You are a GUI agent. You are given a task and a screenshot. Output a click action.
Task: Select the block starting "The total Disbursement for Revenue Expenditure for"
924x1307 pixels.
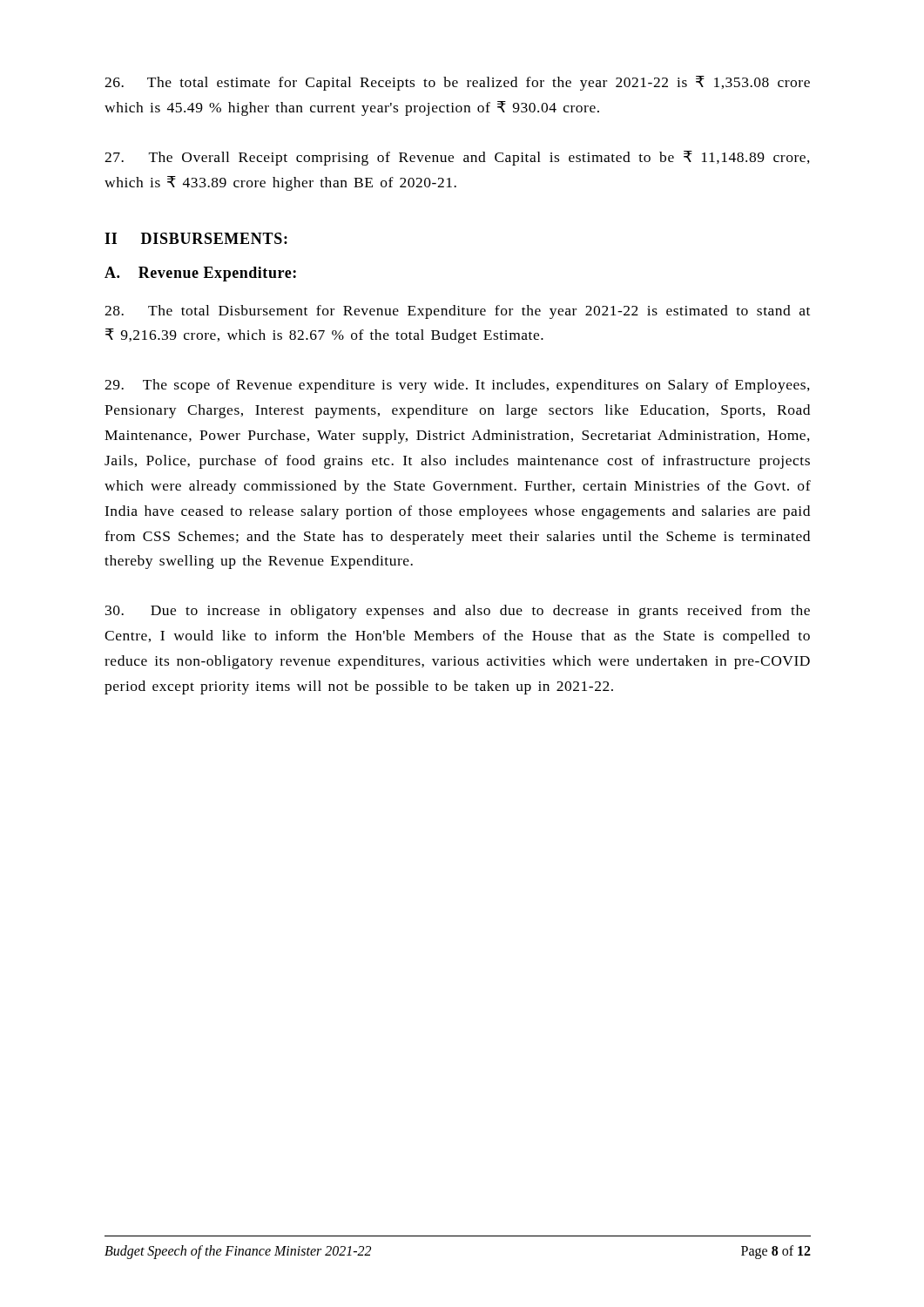pos(458,322)
